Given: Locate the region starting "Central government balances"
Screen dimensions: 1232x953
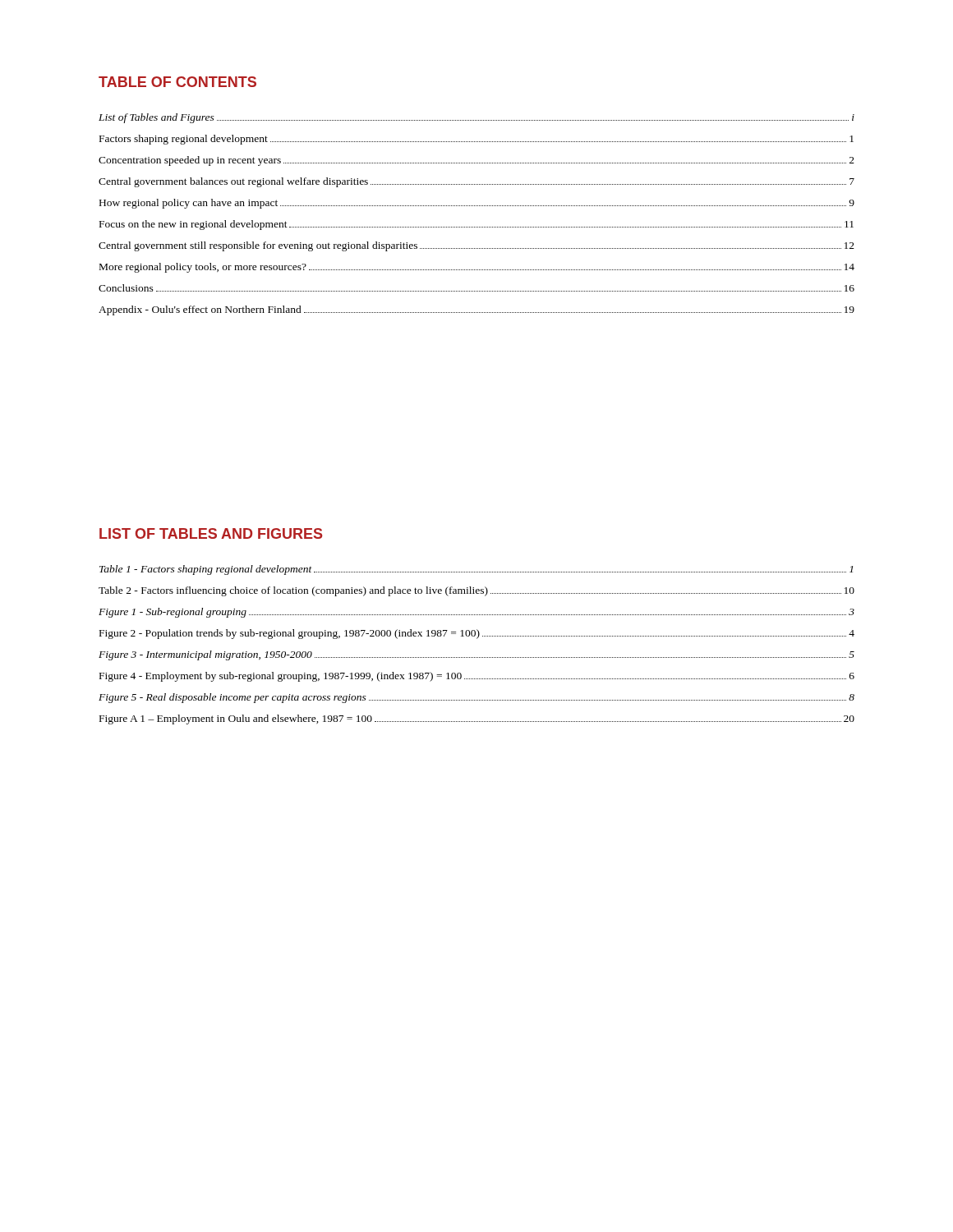Looking at the screenshot, I should 476,182.
